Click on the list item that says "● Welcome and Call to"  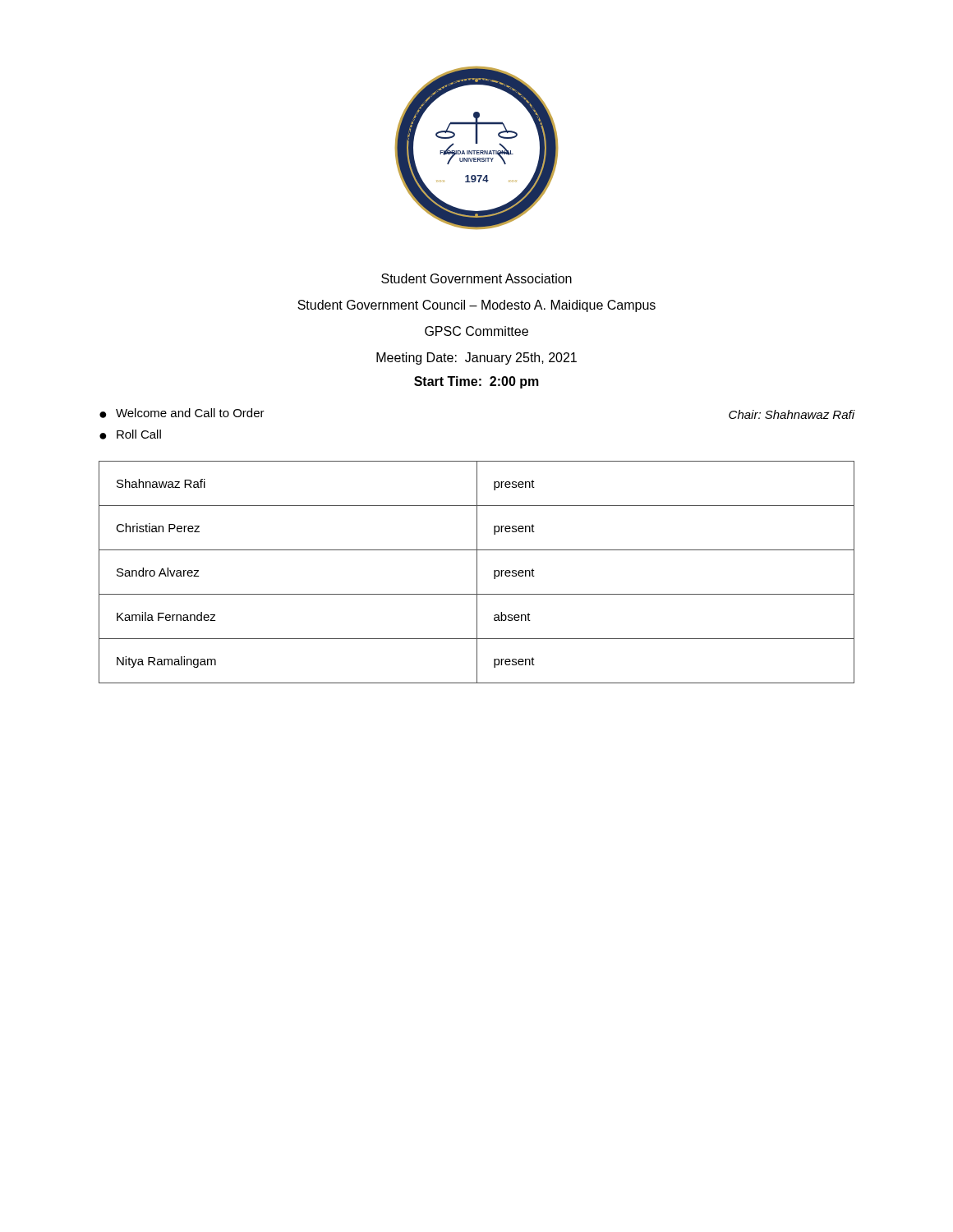pyautogui.click(x=181, y=415)
